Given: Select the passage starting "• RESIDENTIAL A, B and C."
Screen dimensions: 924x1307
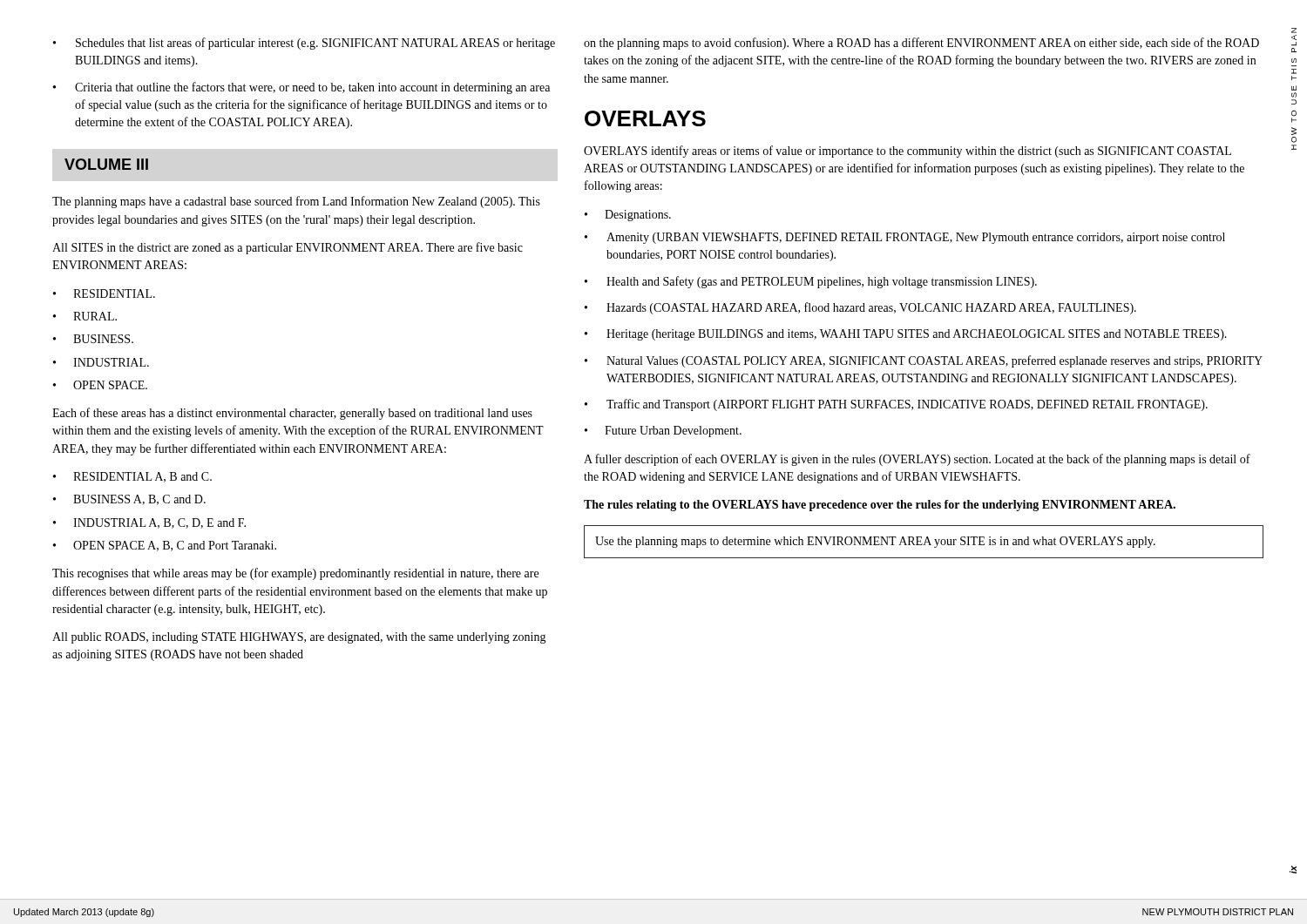Looking at the screenshot, I should (132, 477).
